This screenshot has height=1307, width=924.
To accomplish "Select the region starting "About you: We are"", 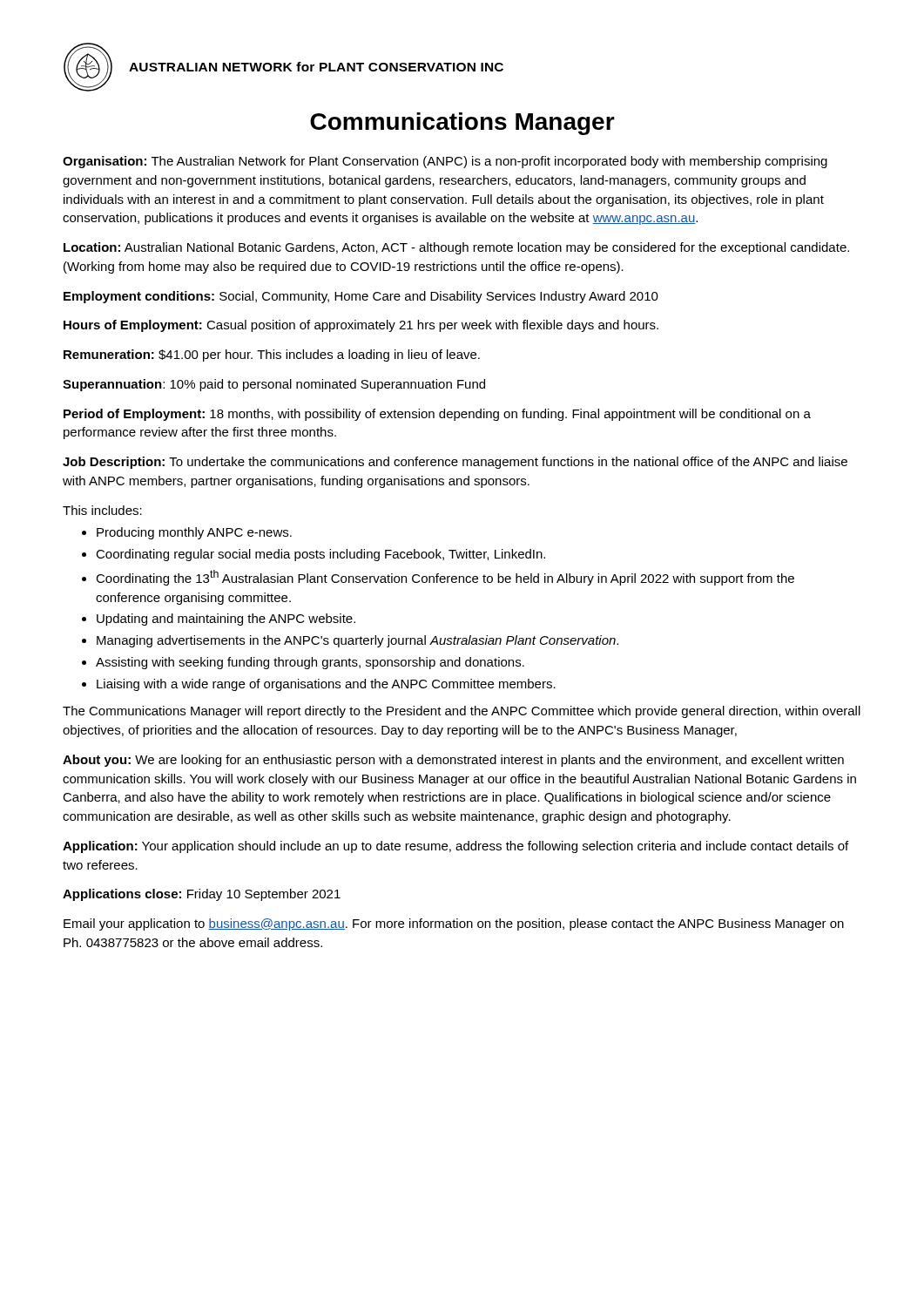I will (460, 788).
